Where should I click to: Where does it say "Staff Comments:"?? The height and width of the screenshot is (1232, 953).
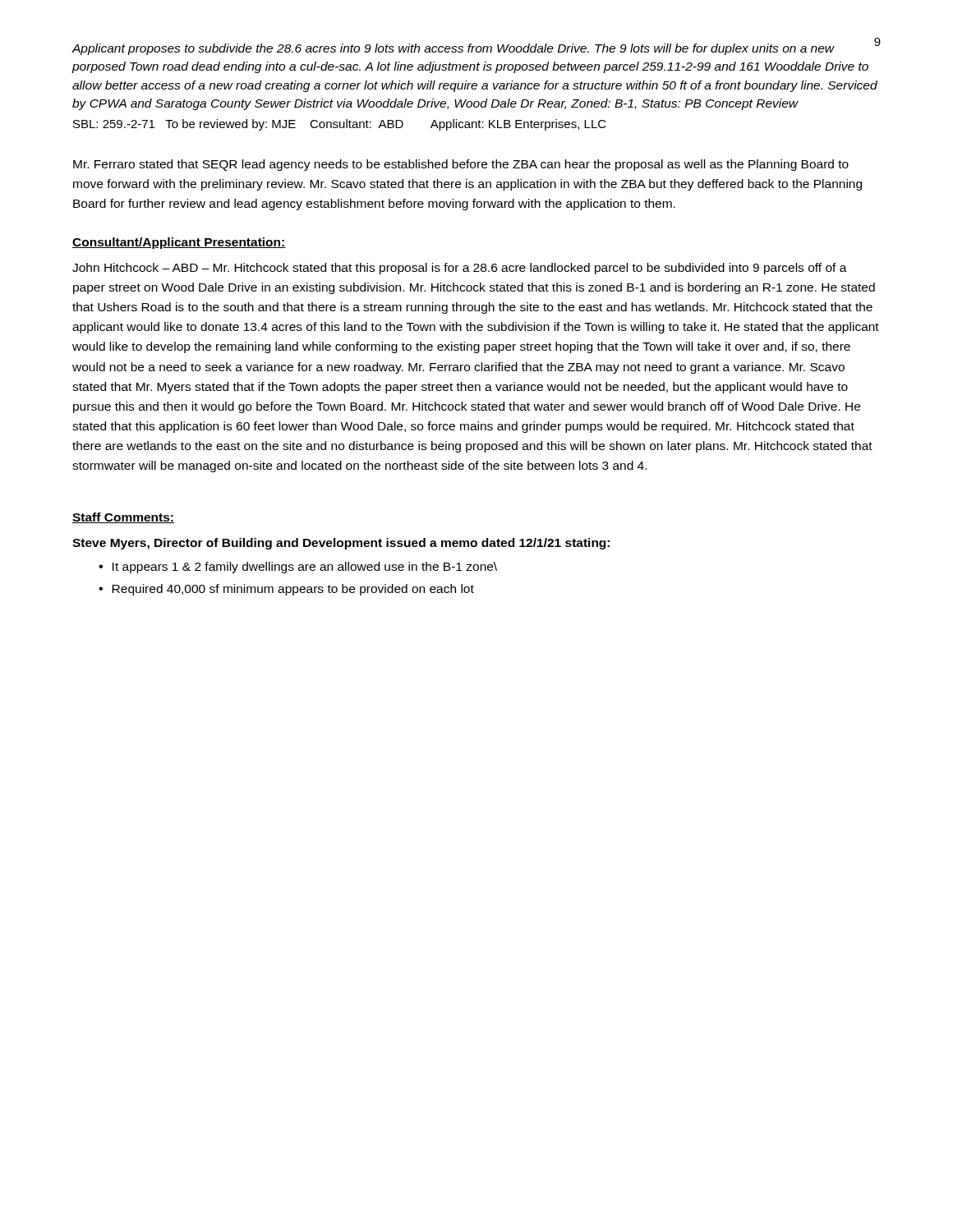[x=123, y=517]
